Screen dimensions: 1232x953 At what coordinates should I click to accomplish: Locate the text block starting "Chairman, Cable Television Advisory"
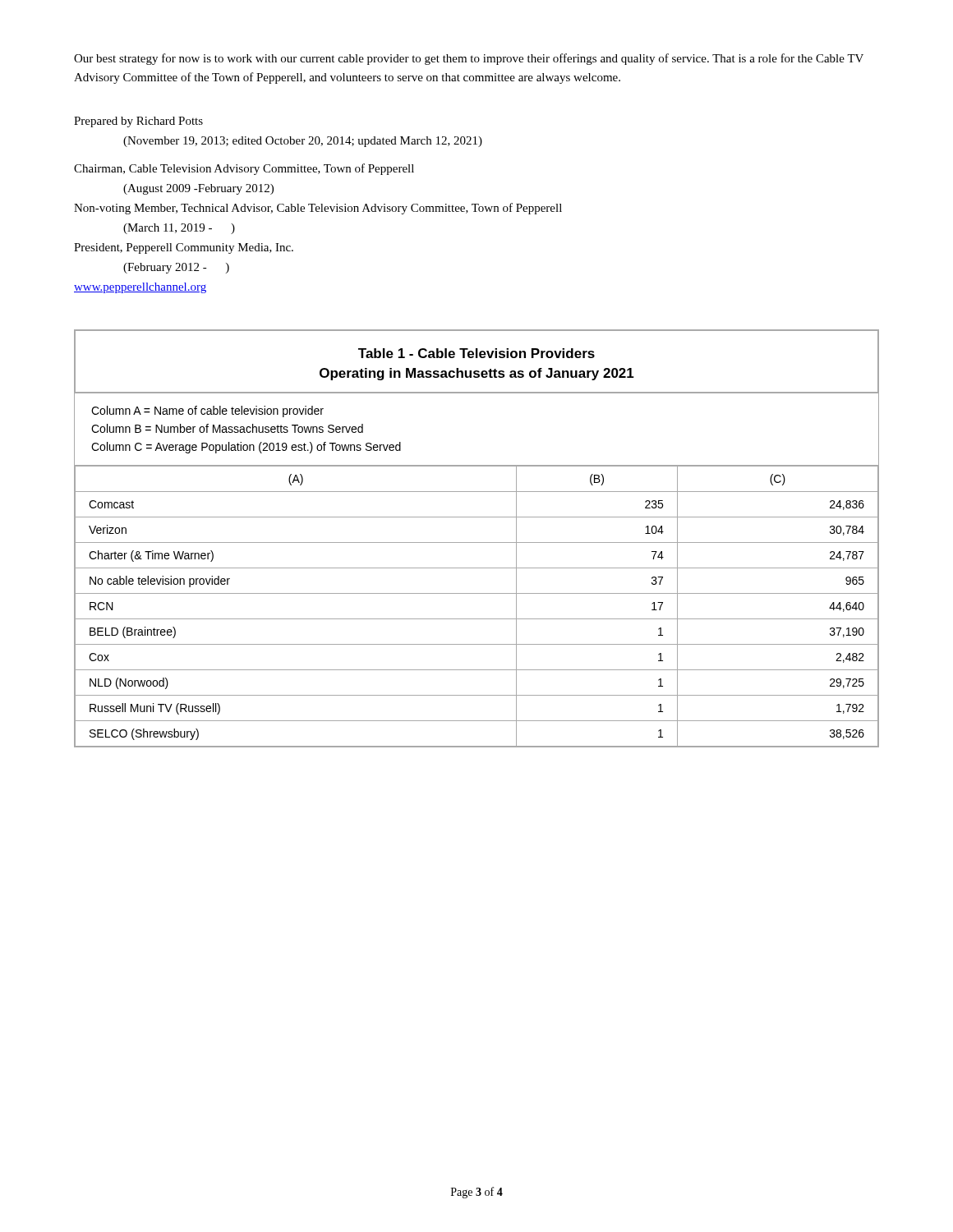coord(244,169)
